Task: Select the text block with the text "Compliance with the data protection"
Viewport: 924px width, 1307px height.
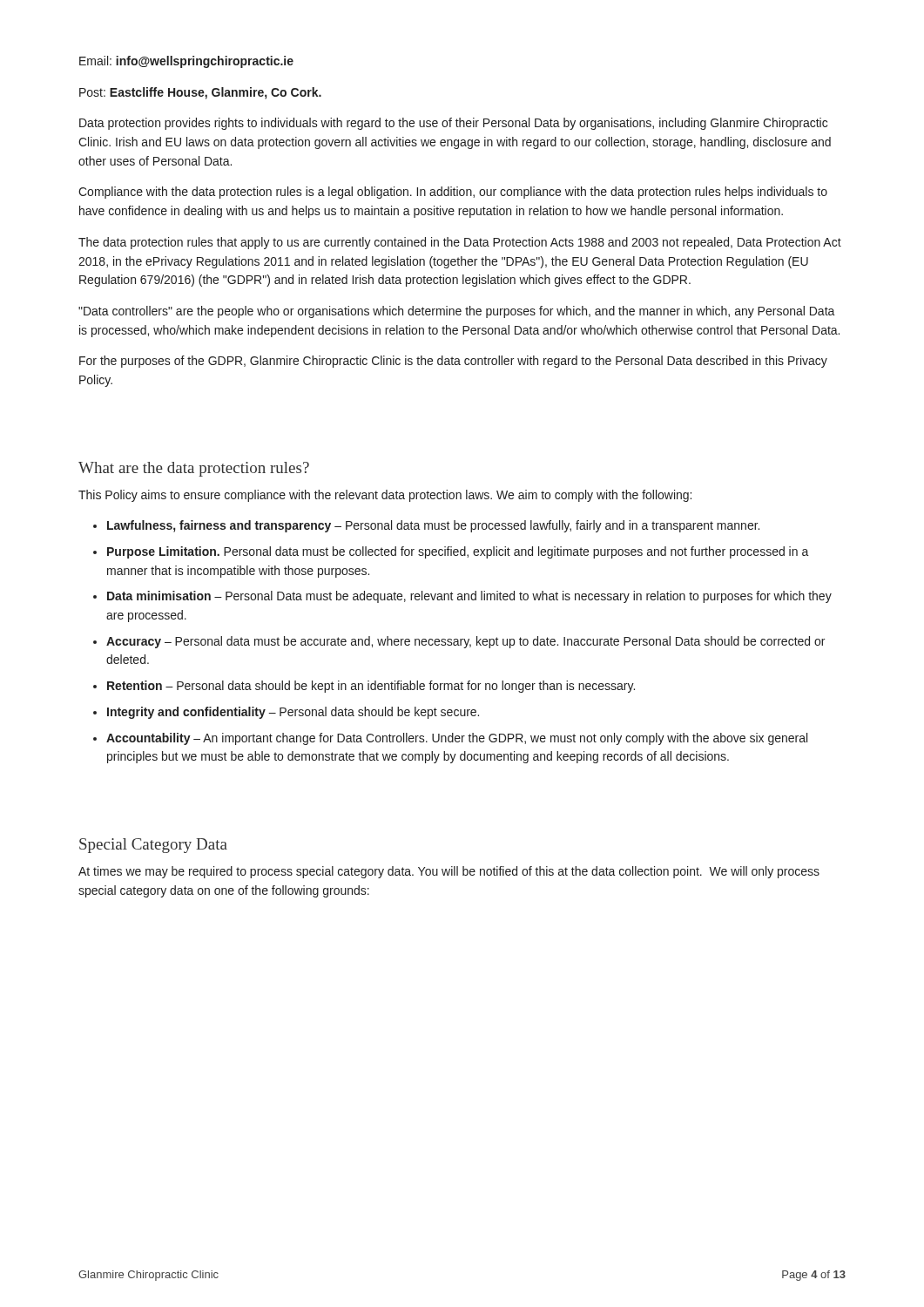Action: pos(453,202)
